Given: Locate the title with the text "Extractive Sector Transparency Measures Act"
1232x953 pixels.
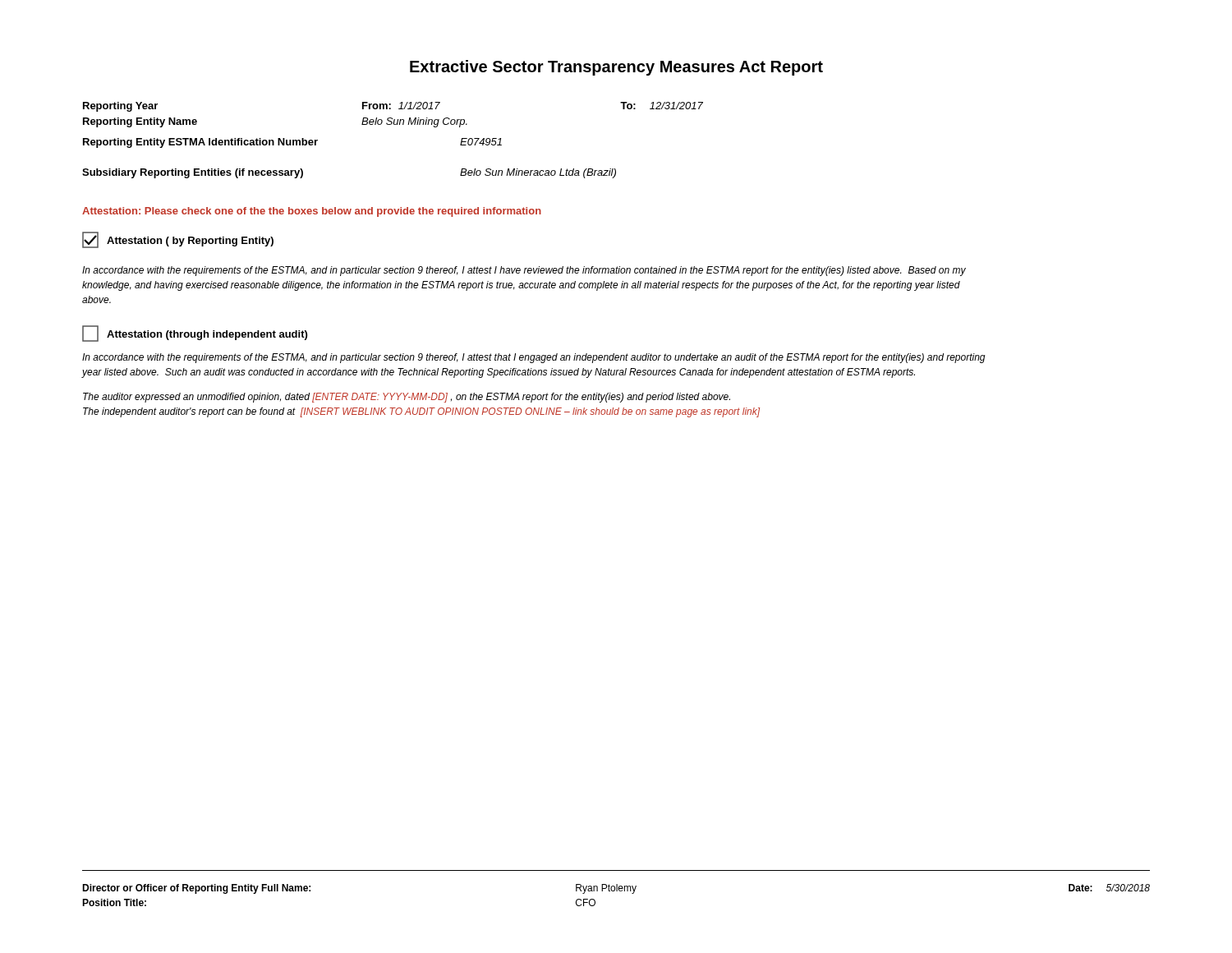Looking at the screenshot, I should [616, 67].
